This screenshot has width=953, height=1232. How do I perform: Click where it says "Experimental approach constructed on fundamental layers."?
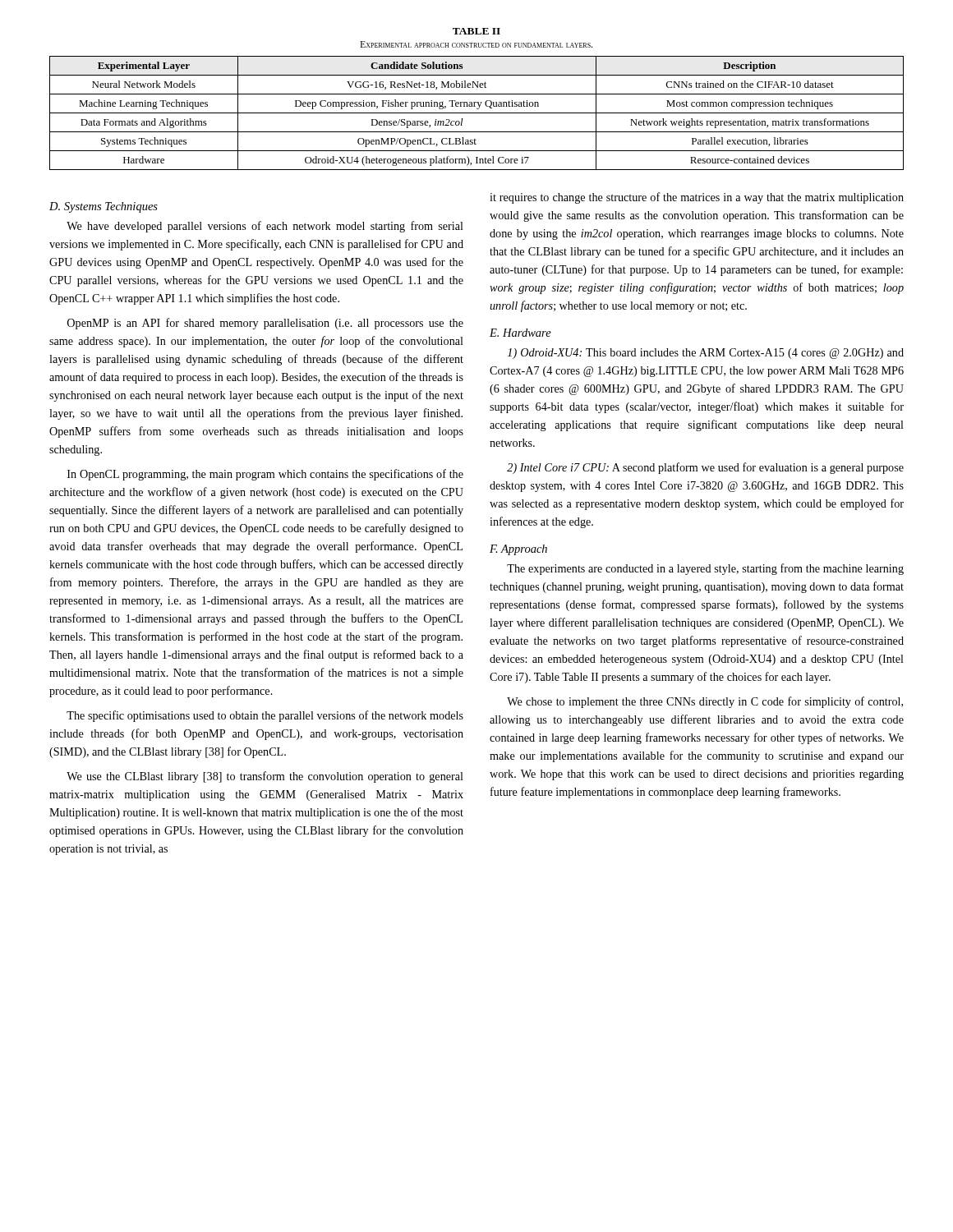[x=476, y=44]
